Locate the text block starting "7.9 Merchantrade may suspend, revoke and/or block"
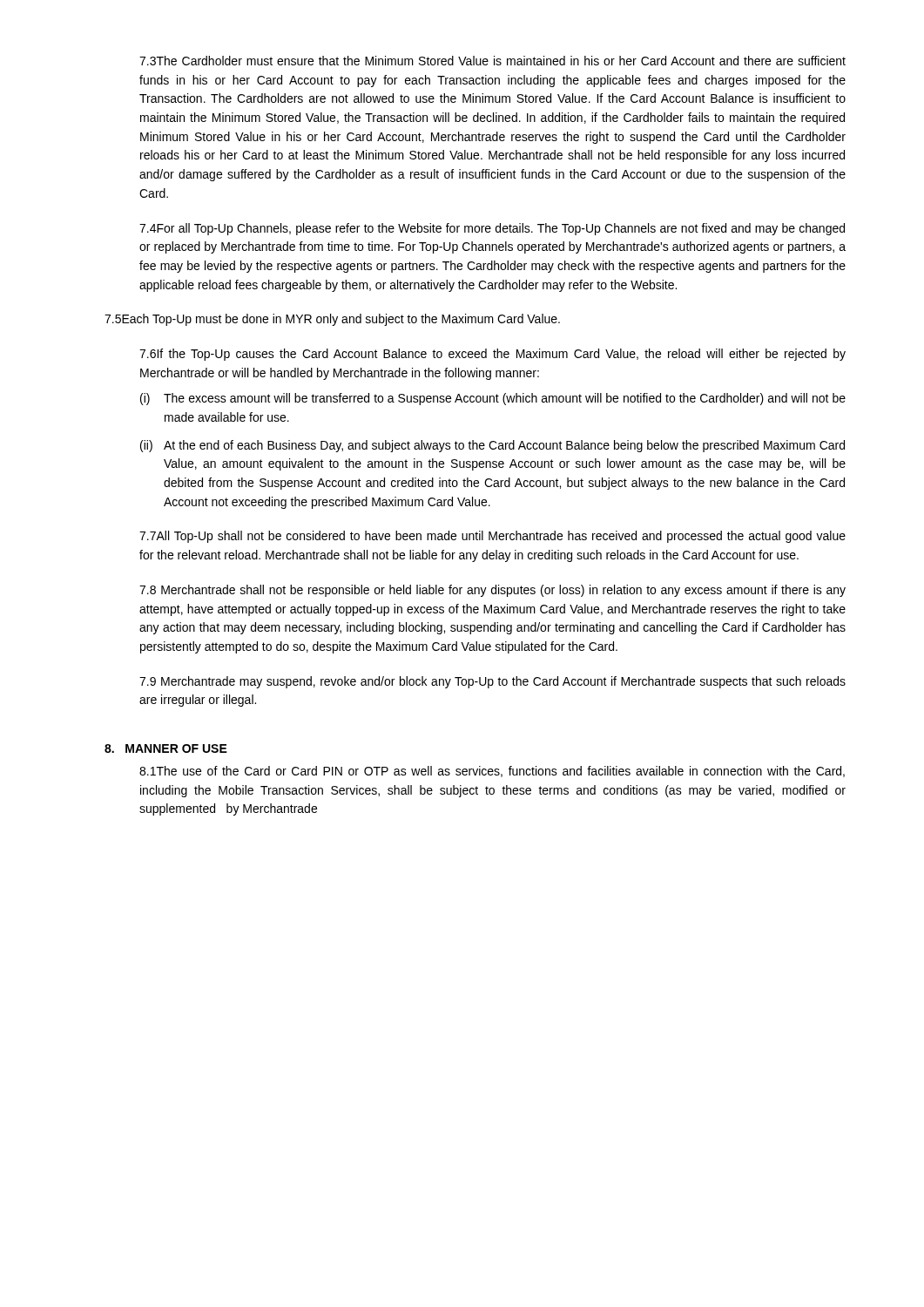The height and width of the screenshot is (1307, 924). tap(492, 690)
